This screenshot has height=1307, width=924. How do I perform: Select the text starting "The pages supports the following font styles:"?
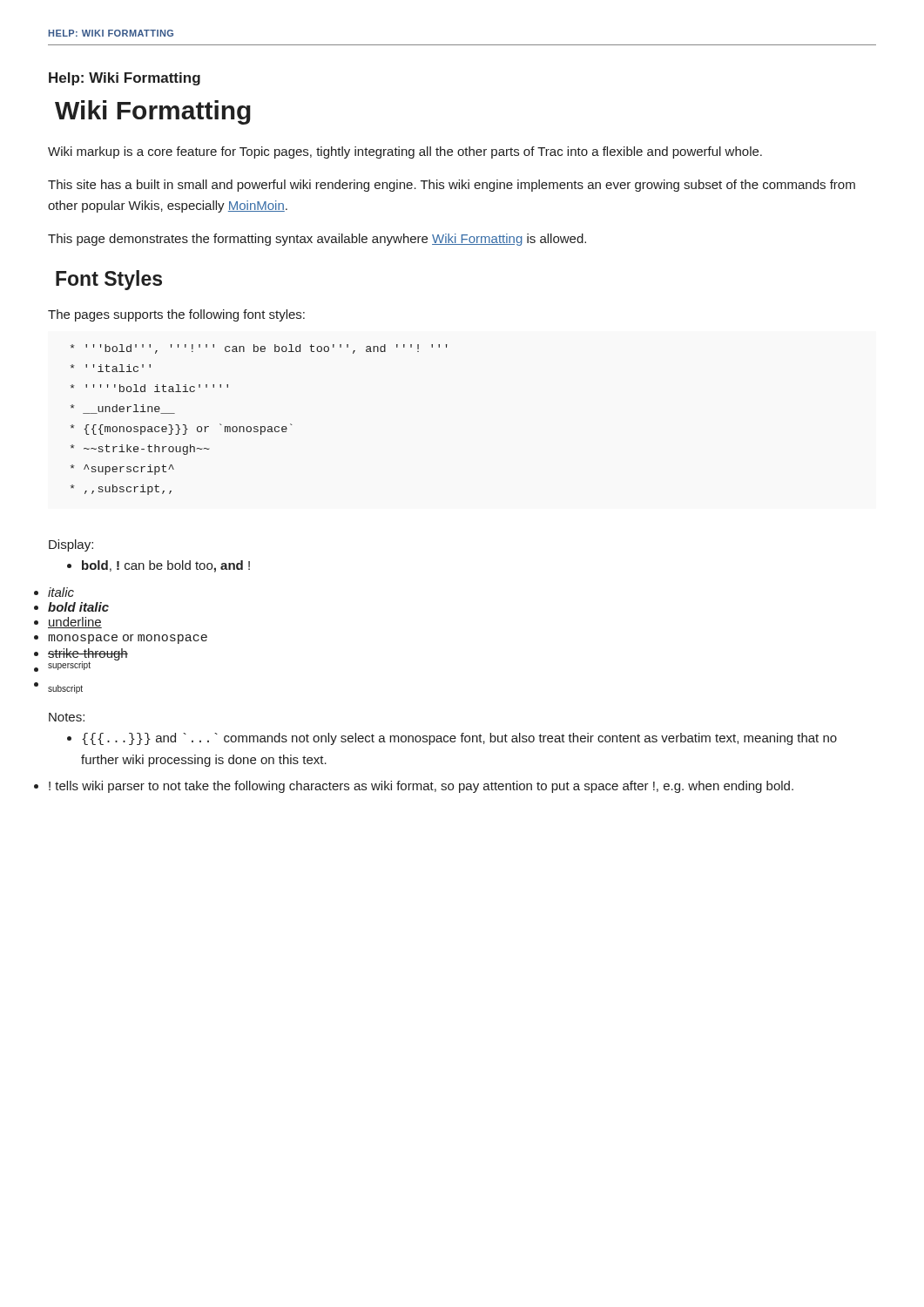click(176, 315)
